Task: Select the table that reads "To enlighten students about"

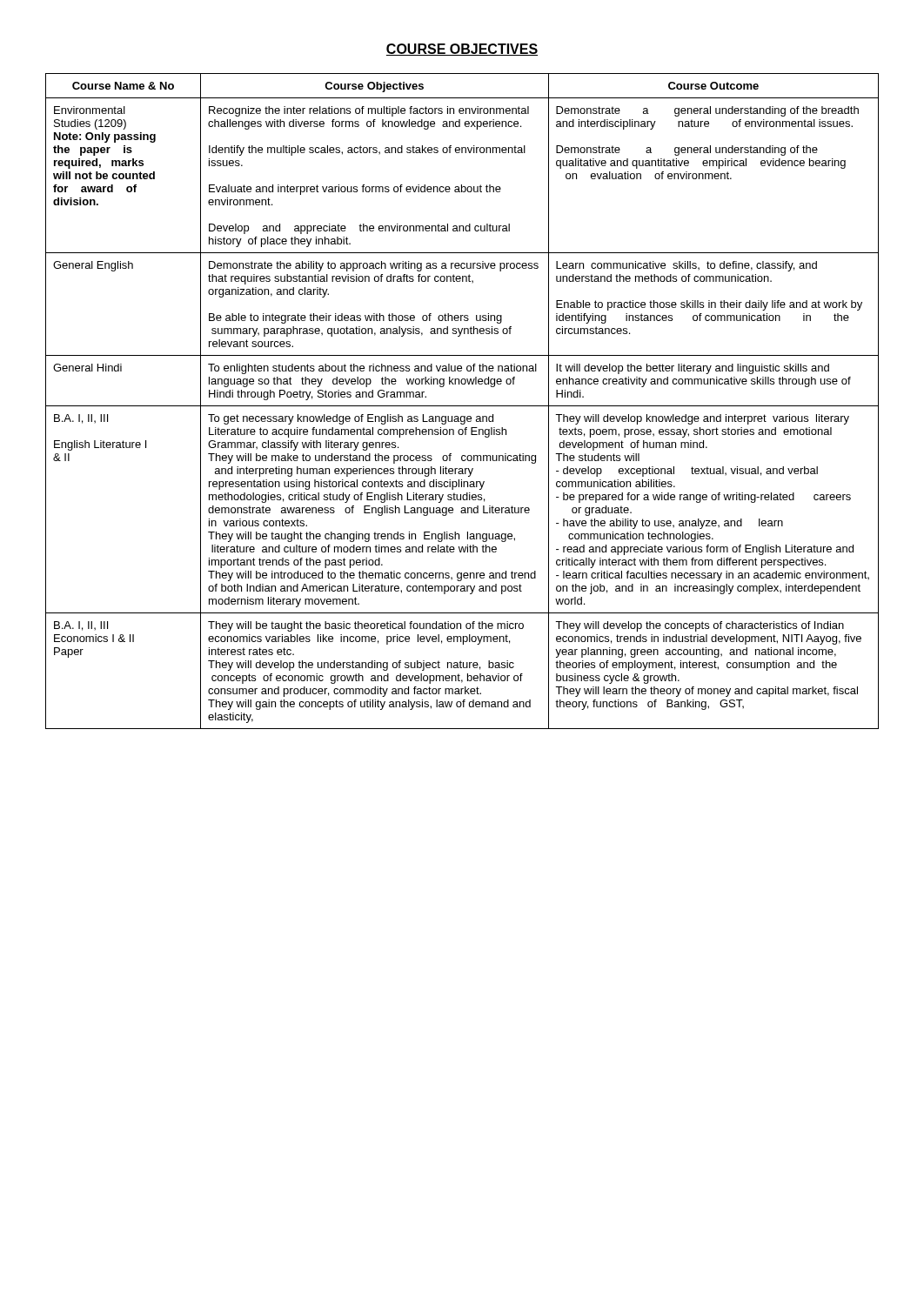Action: [x=462, y=401]
